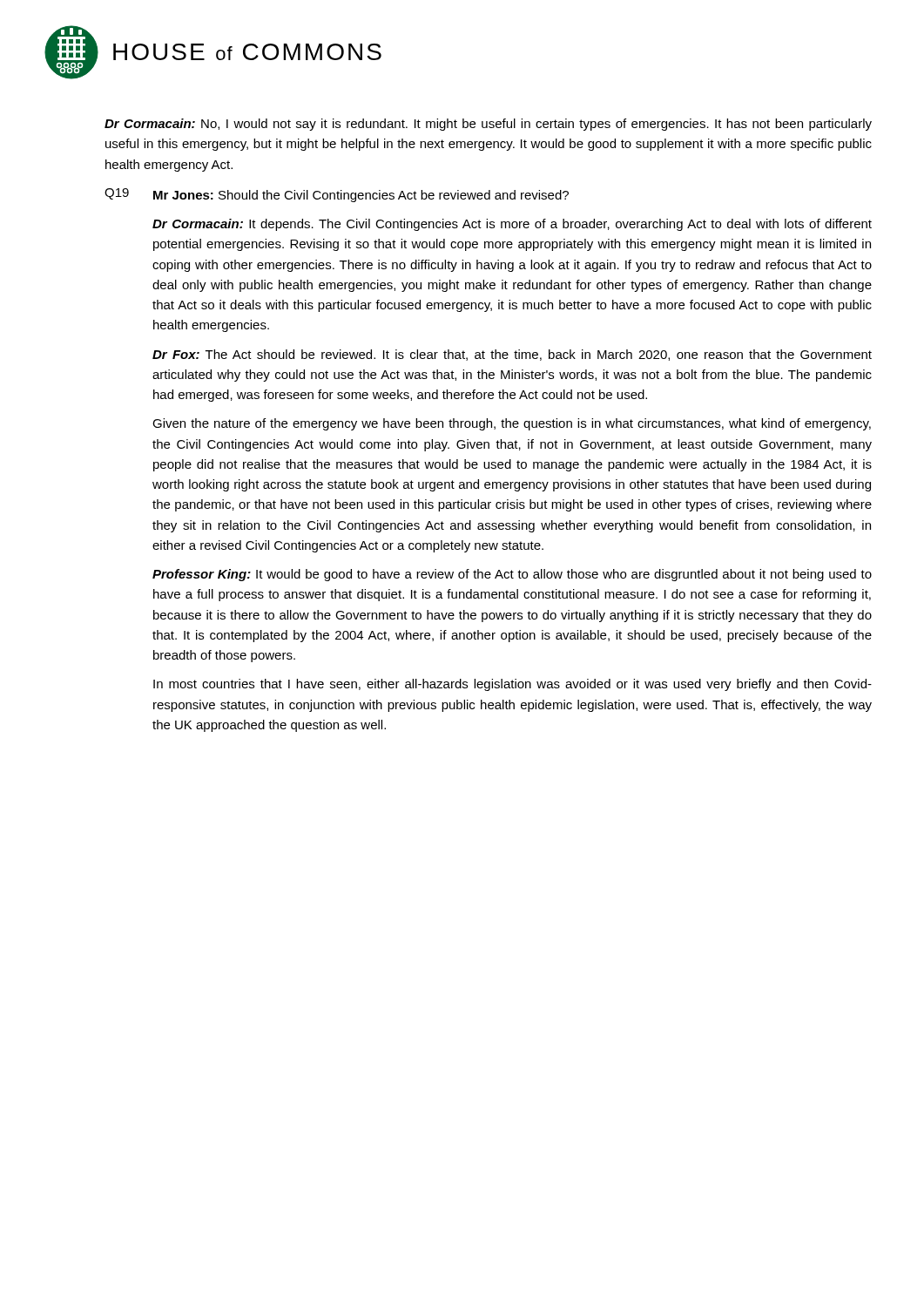Navigate to the region starting "Q19 Mr Jones: Should"
Viewport: 924px width, 1307px height.
pos(488,195)
